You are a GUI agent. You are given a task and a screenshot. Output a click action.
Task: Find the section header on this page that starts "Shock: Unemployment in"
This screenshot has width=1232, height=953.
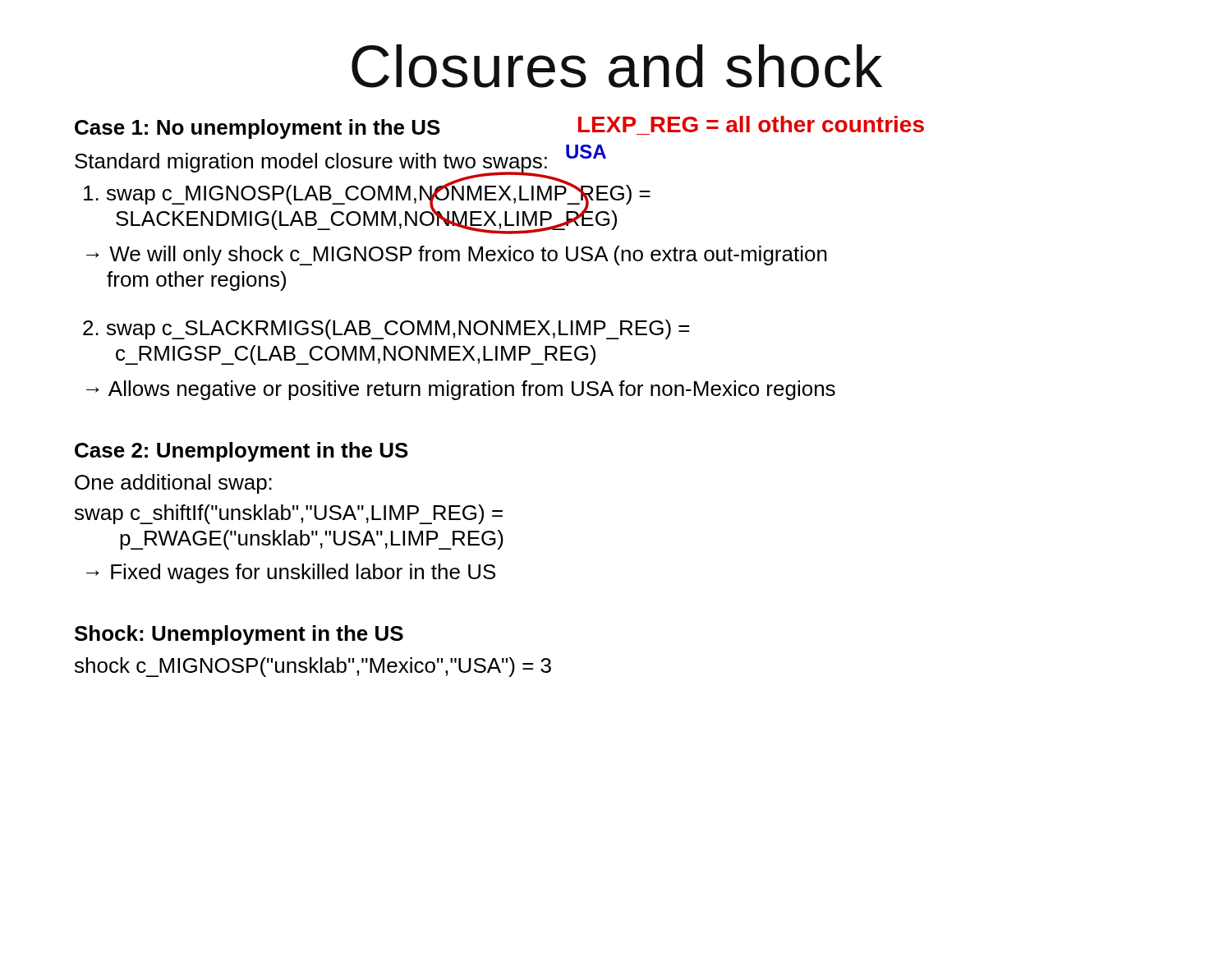239,633
